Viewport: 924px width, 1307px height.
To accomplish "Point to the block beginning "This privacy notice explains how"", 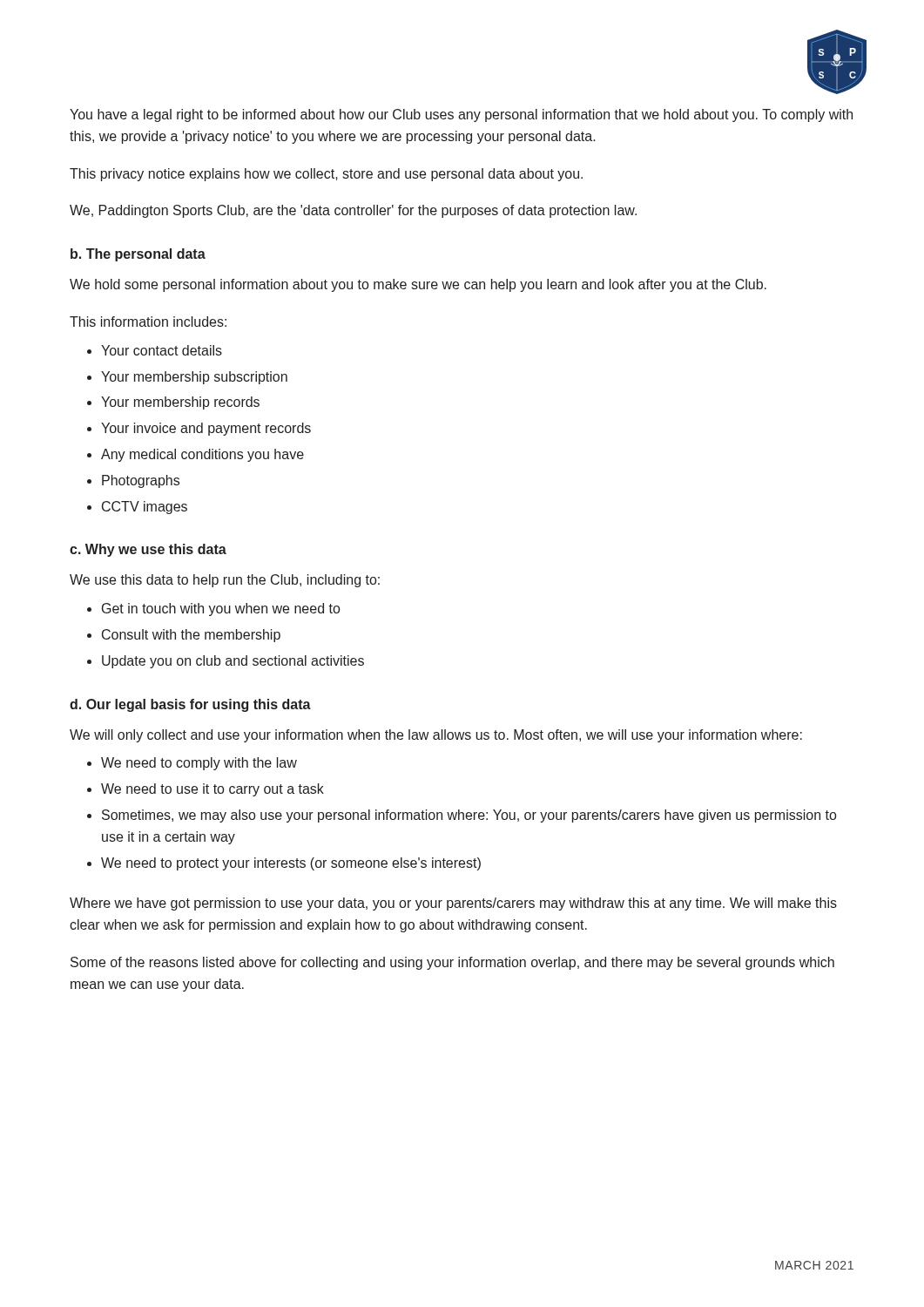I will [327, 174].
